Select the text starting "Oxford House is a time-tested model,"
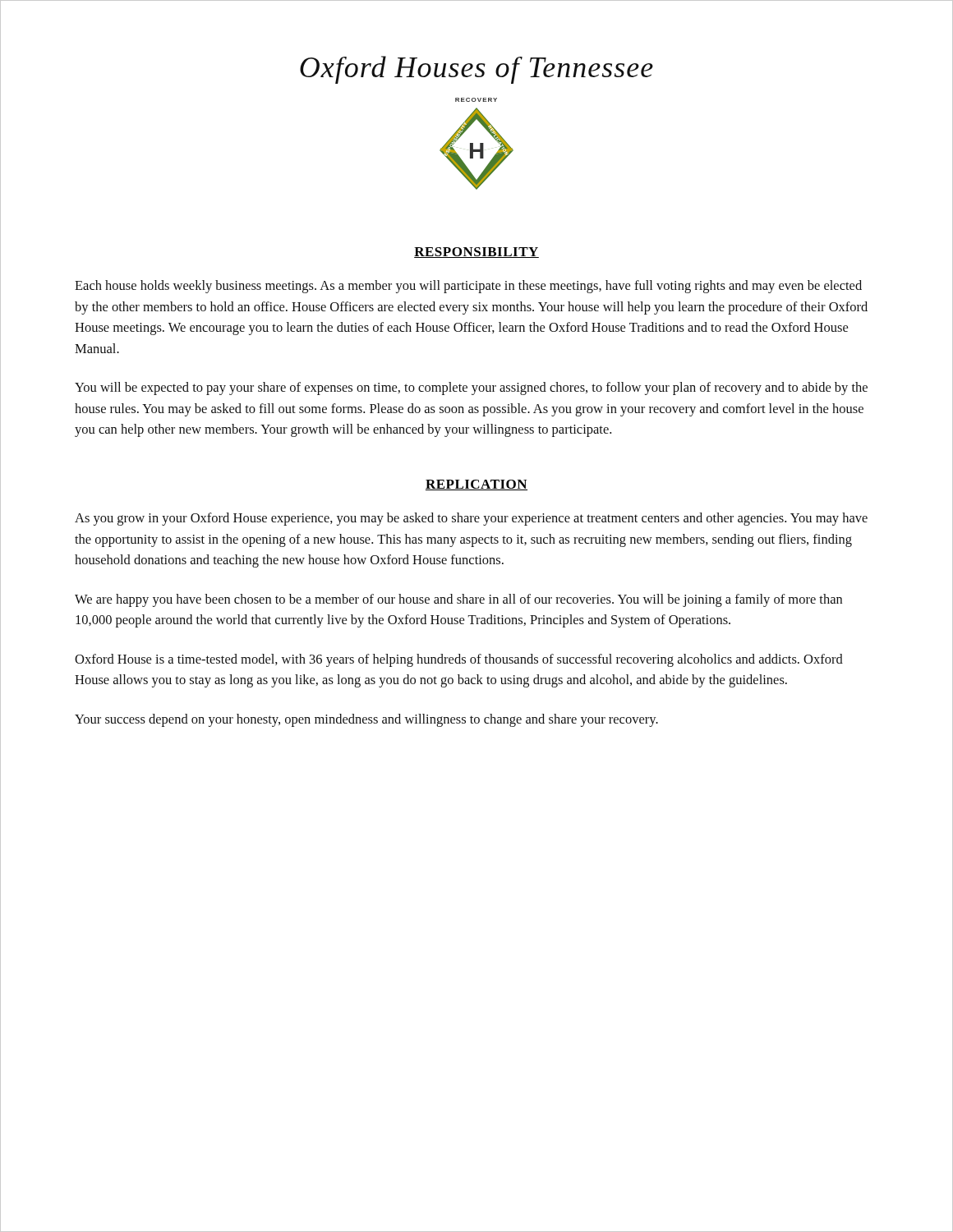The height and width of the screenshot is (1232, 953). pos(459,669)
